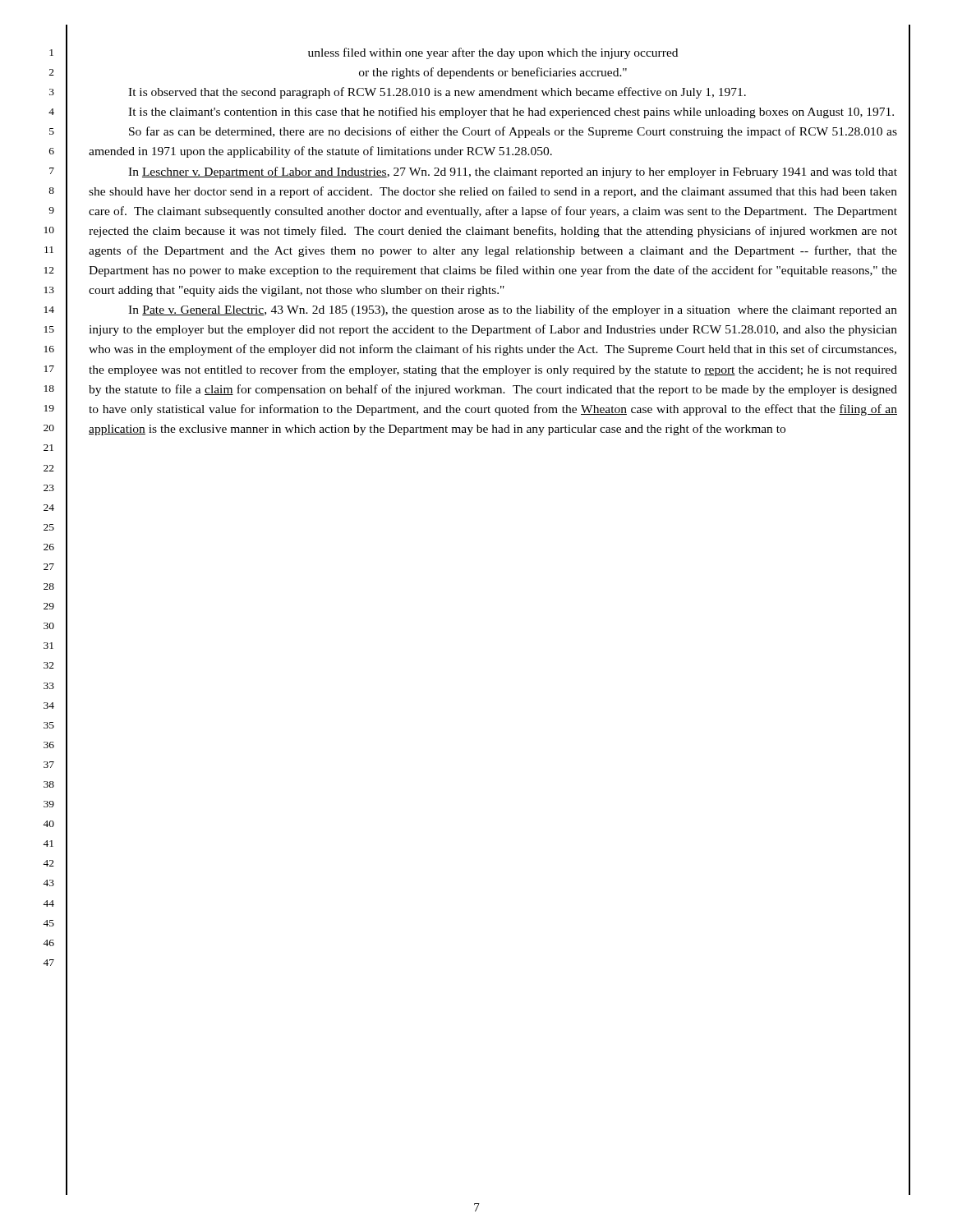Locate the block starting "It is observed that the second"
The height and width of the screenshot is (1232, 953).
pos(437,92)
